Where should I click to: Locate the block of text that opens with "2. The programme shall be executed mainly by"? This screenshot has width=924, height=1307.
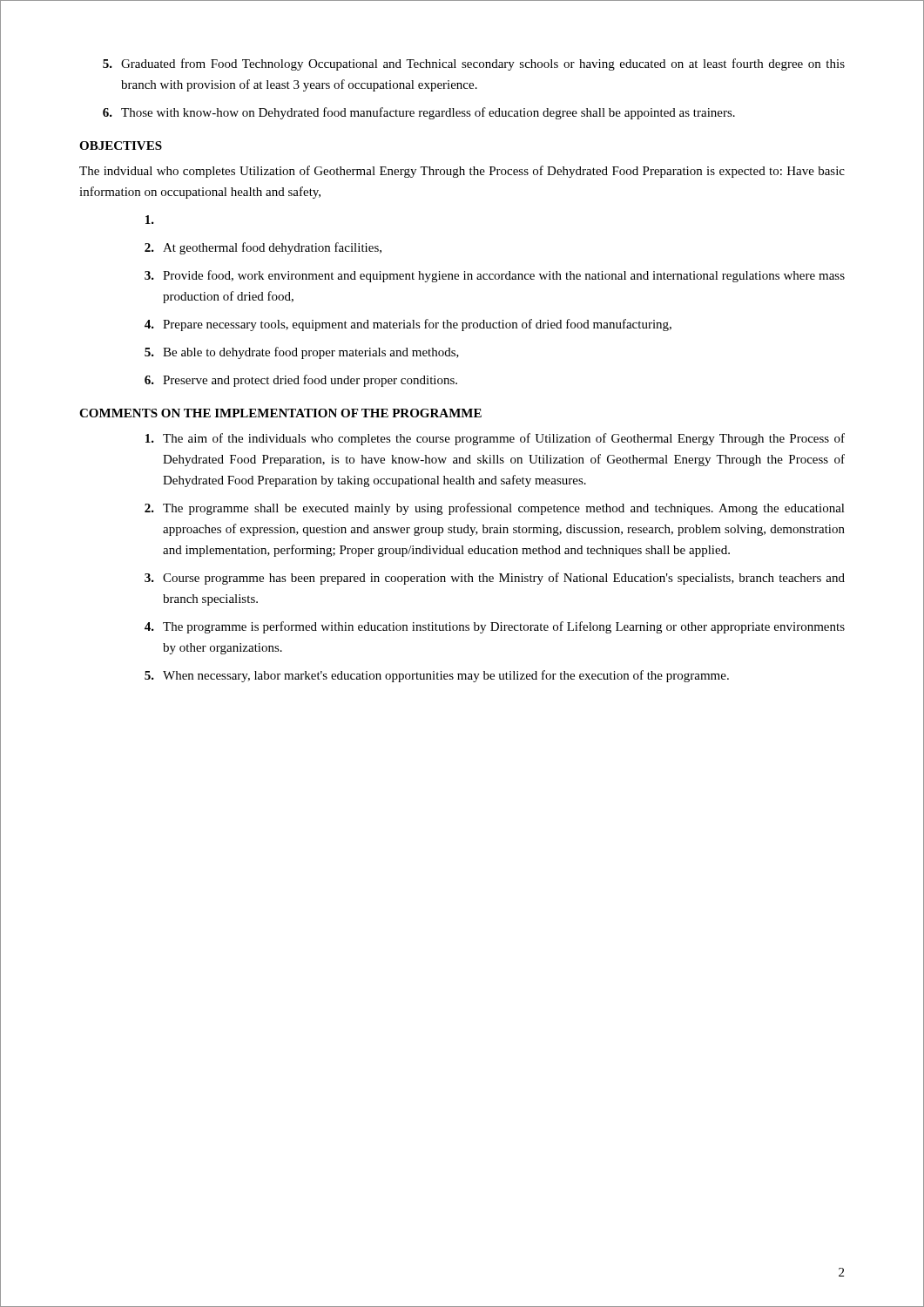[x=483, y=529]
